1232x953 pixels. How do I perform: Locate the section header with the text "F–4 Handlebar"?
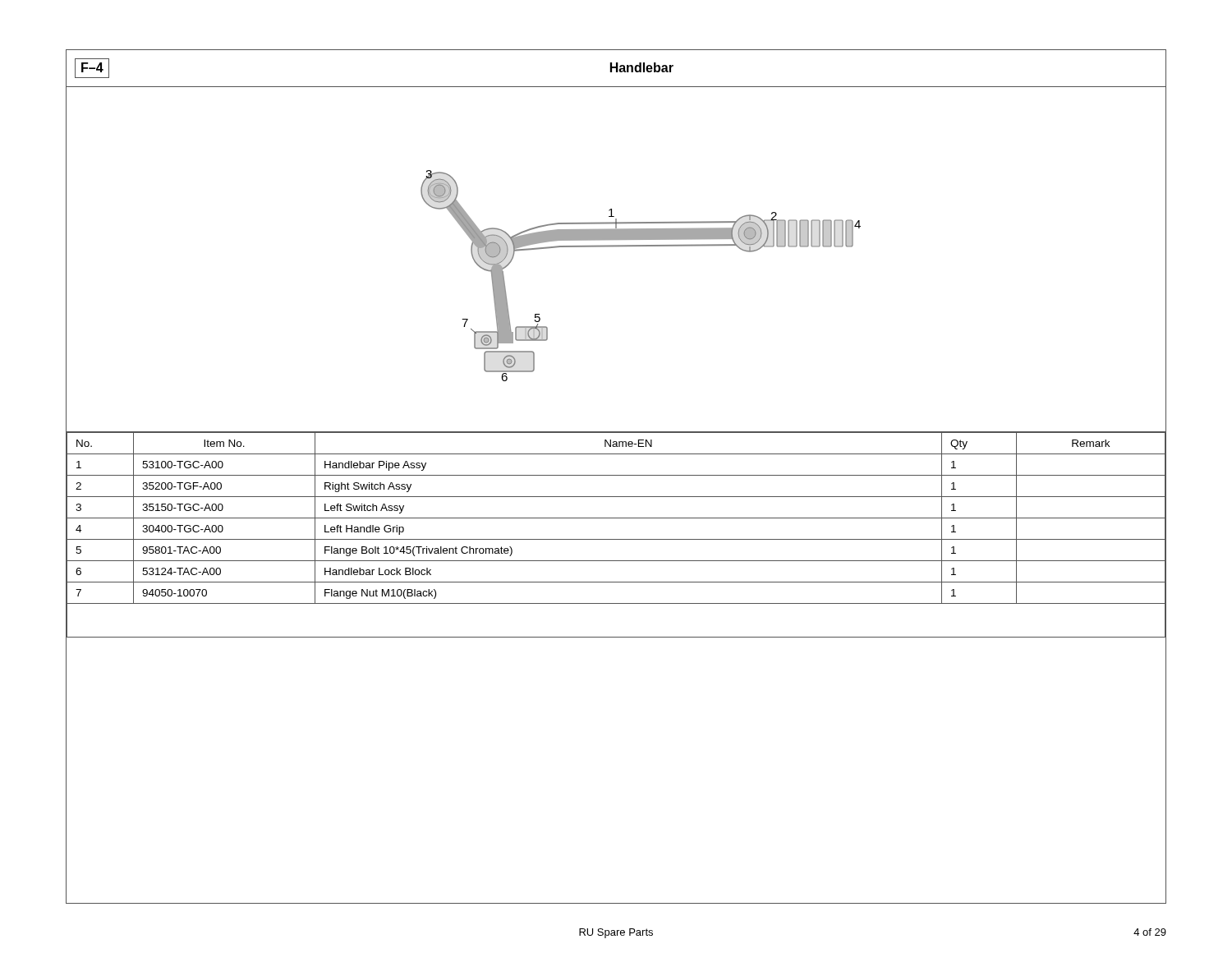(616, 68)
